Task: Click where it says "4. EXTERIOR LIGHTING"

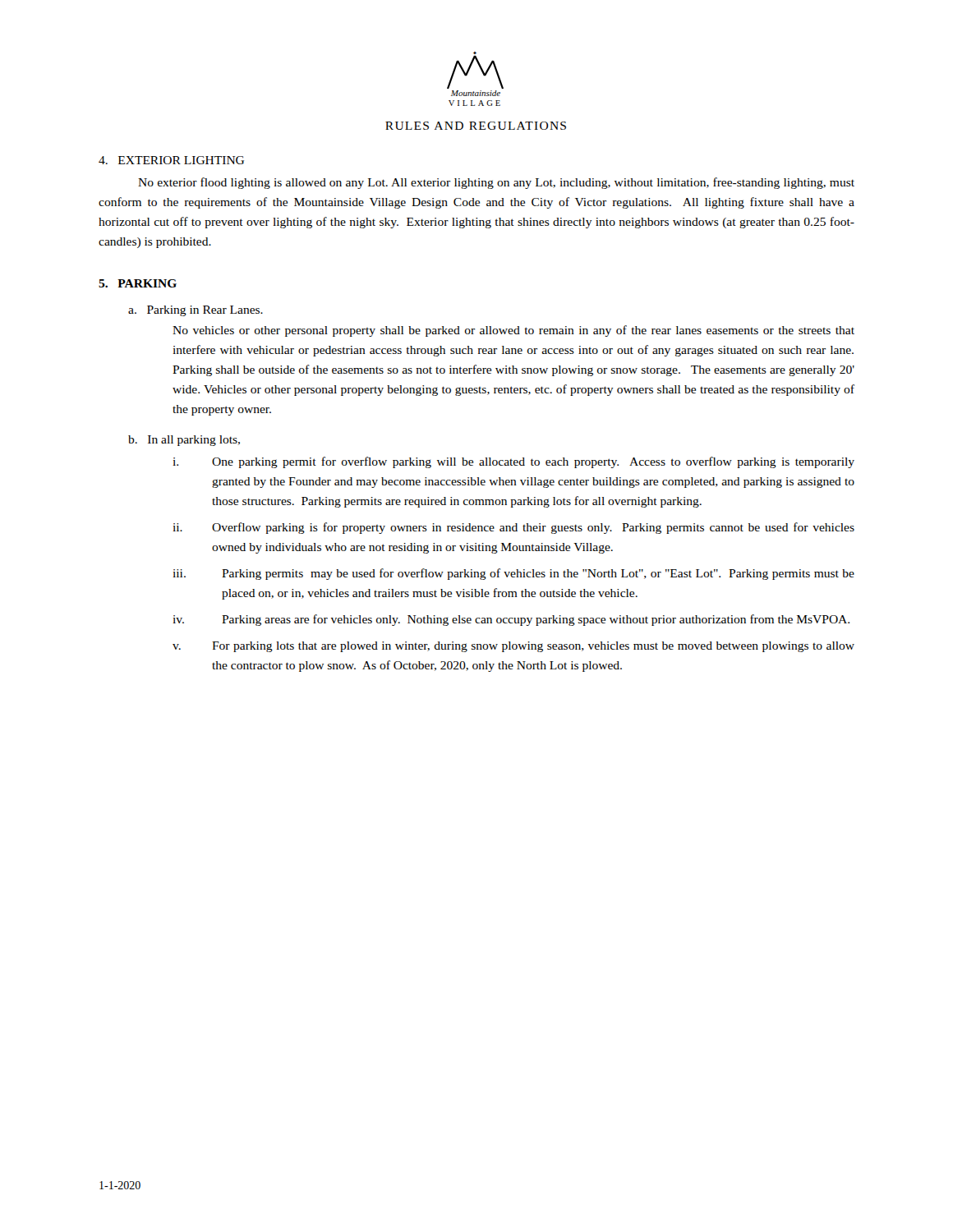Action: (x=172, y=160)
